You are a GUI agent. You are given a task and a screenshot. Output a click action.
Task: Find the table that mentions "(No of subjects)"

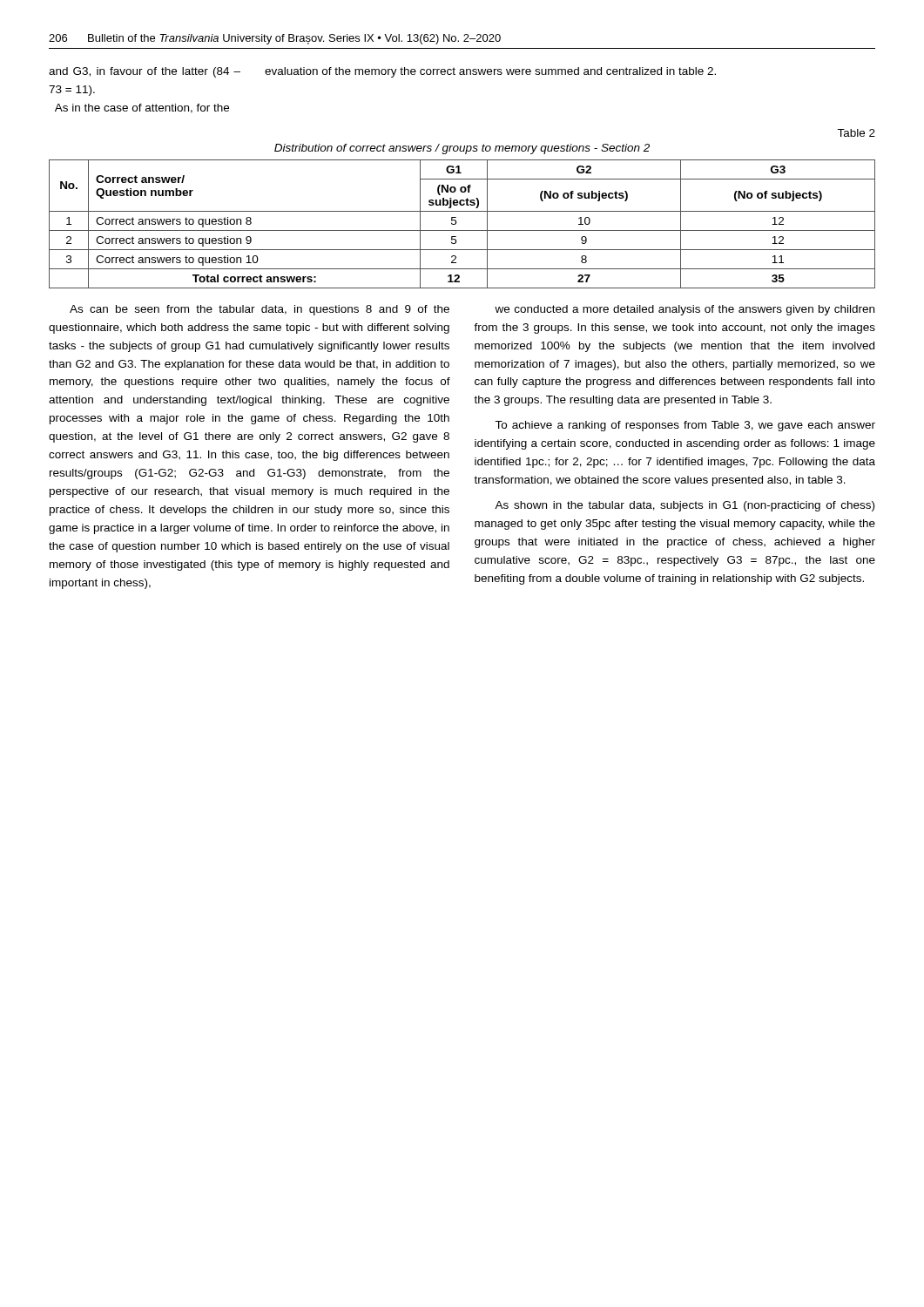[x=462, y=224]
